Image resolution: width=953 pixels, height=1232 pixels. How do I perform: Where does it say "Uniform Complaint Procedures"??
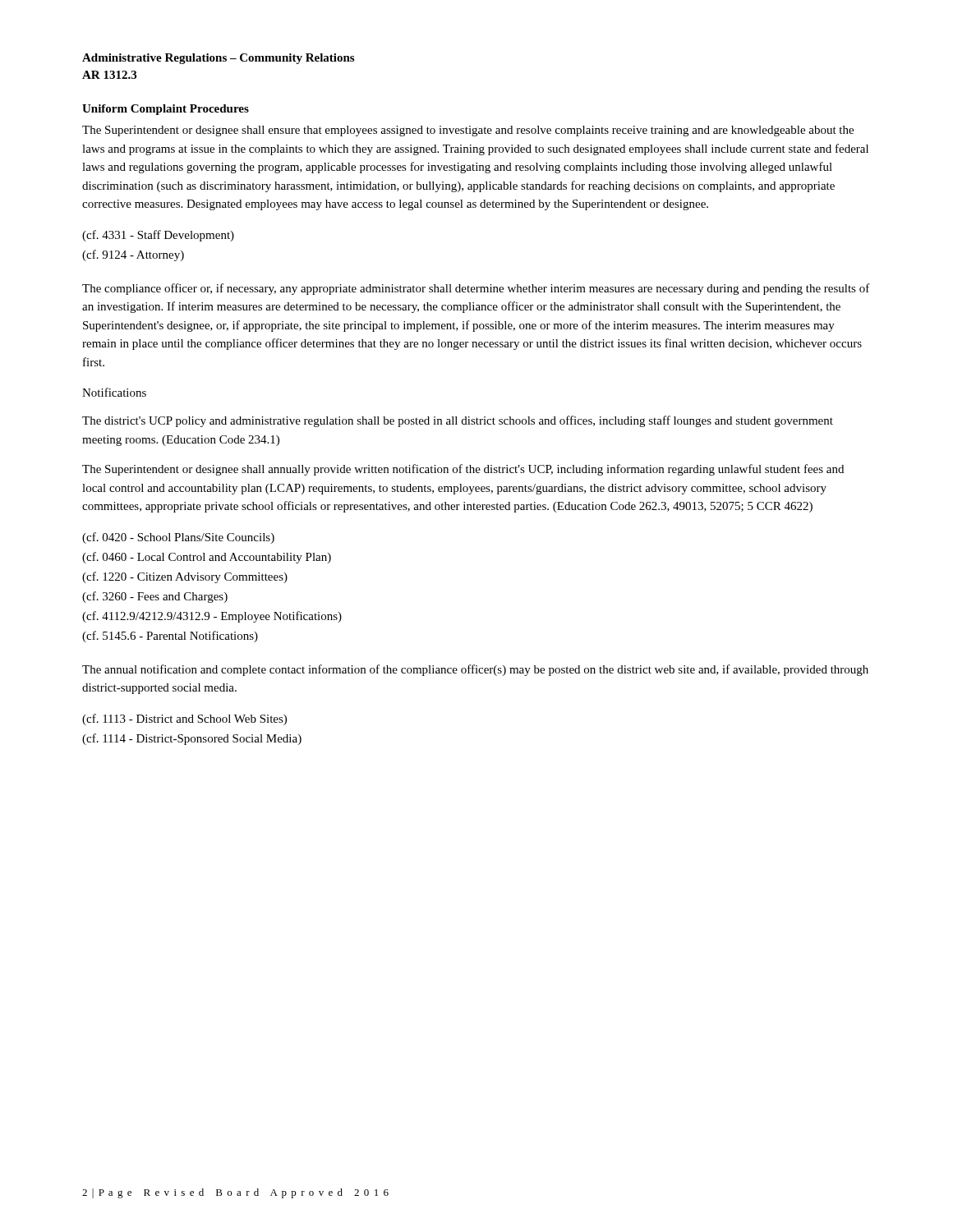click(165, 108)
